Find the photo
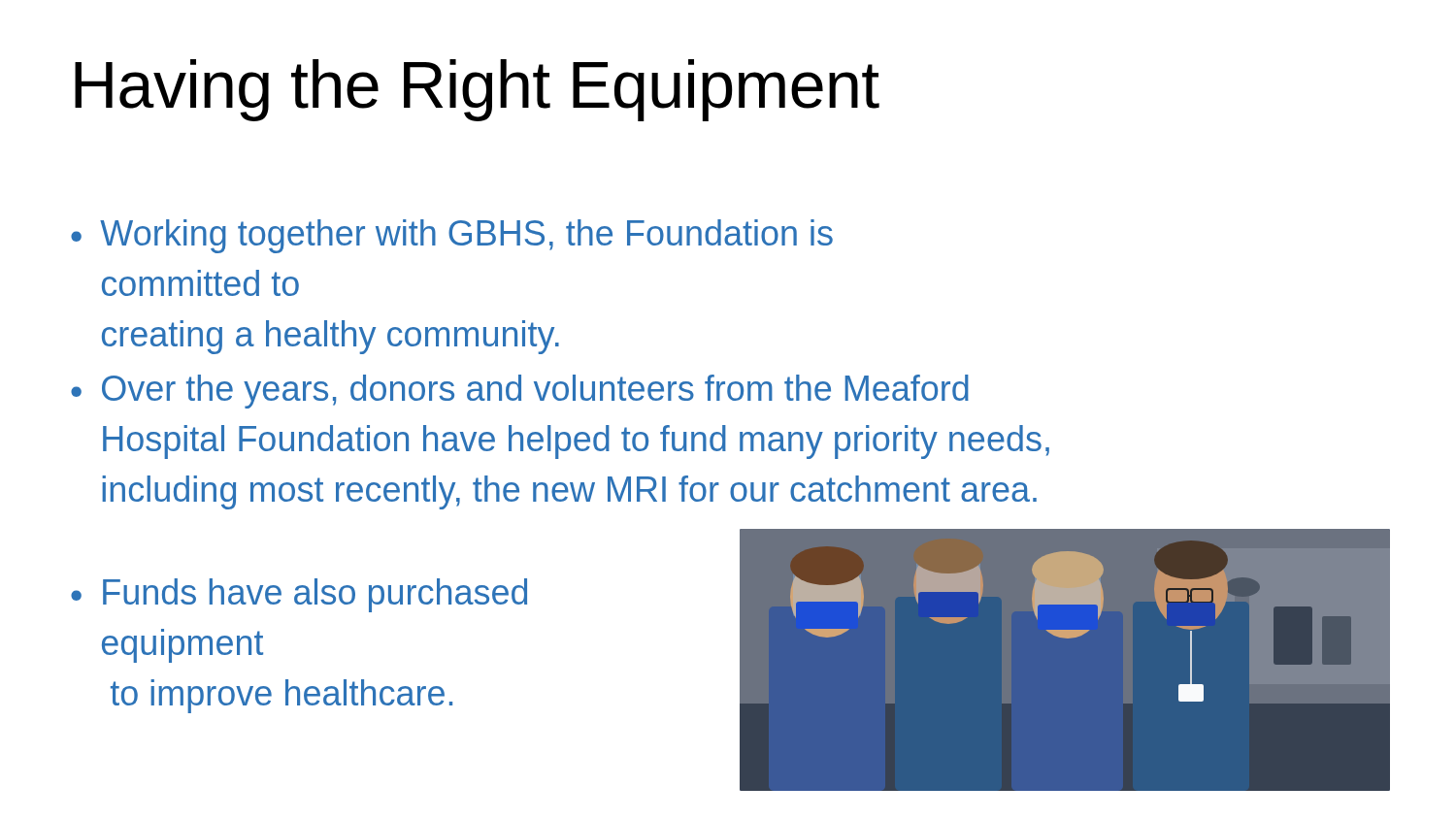1456x819 pixels. click(x=1065, y=660)
